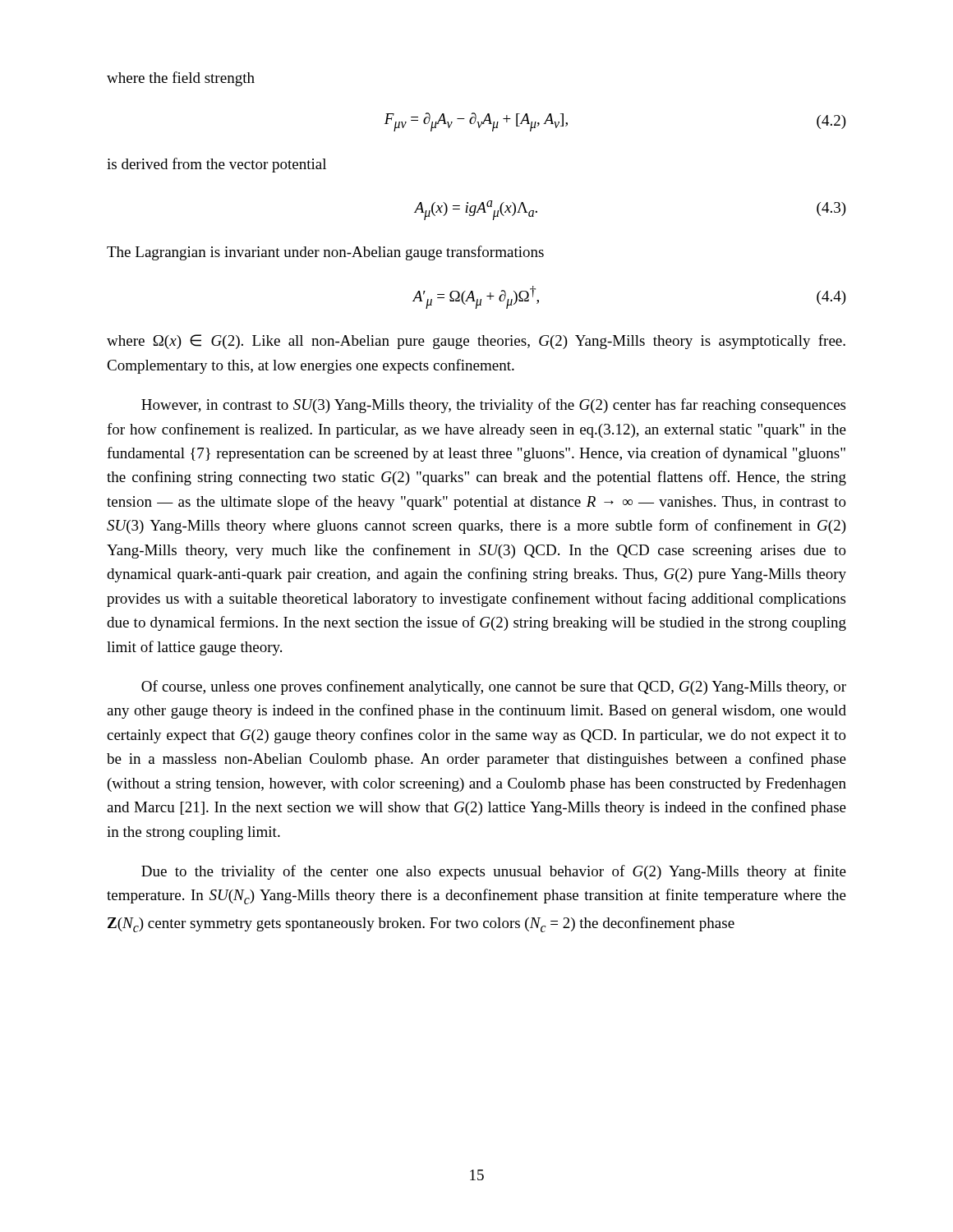Find the passage starting "is derived from the vector potential"

tap(217, 163)
